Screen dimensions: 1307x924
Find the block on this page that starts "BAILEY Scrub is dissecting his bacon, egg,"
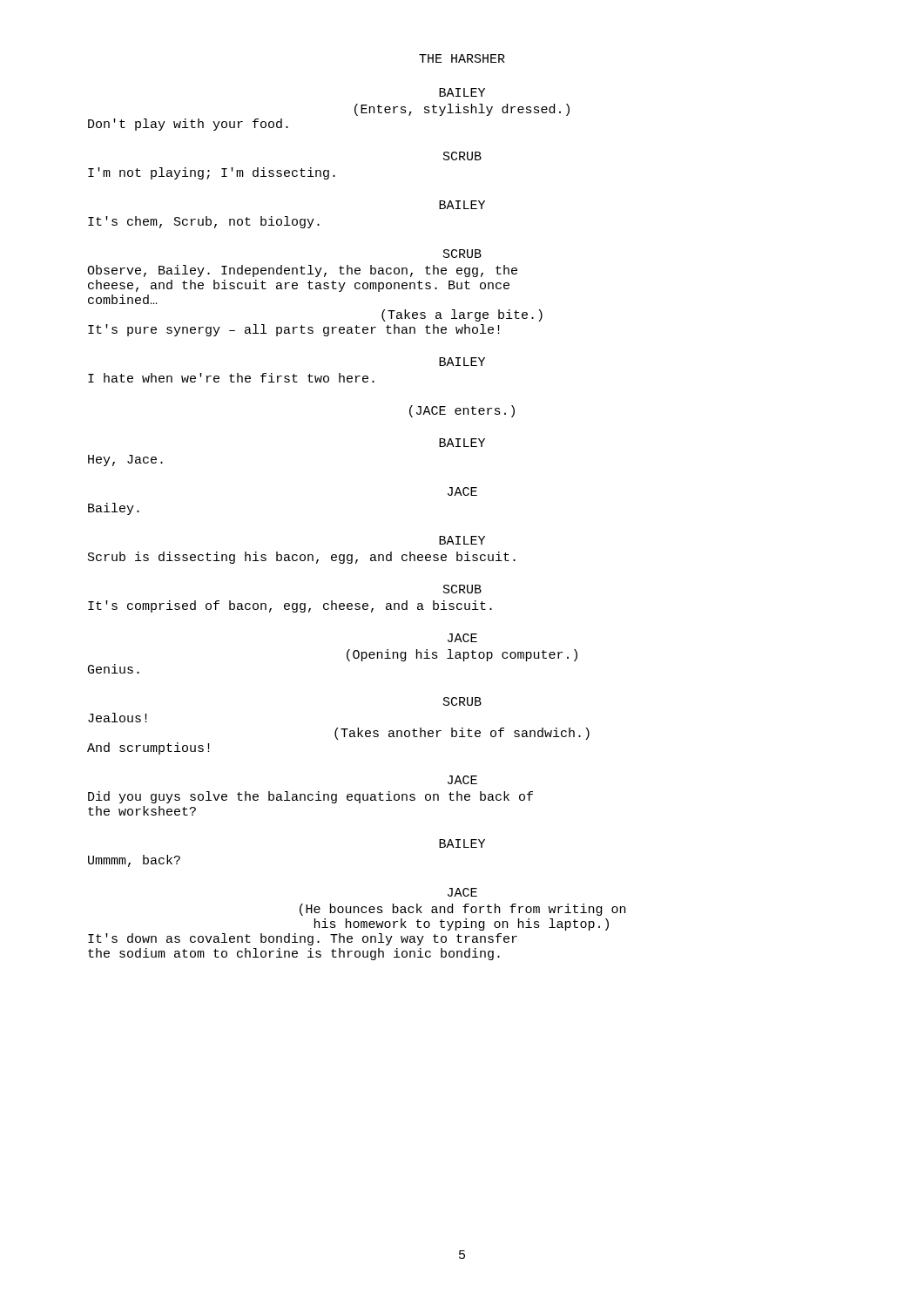462,550
